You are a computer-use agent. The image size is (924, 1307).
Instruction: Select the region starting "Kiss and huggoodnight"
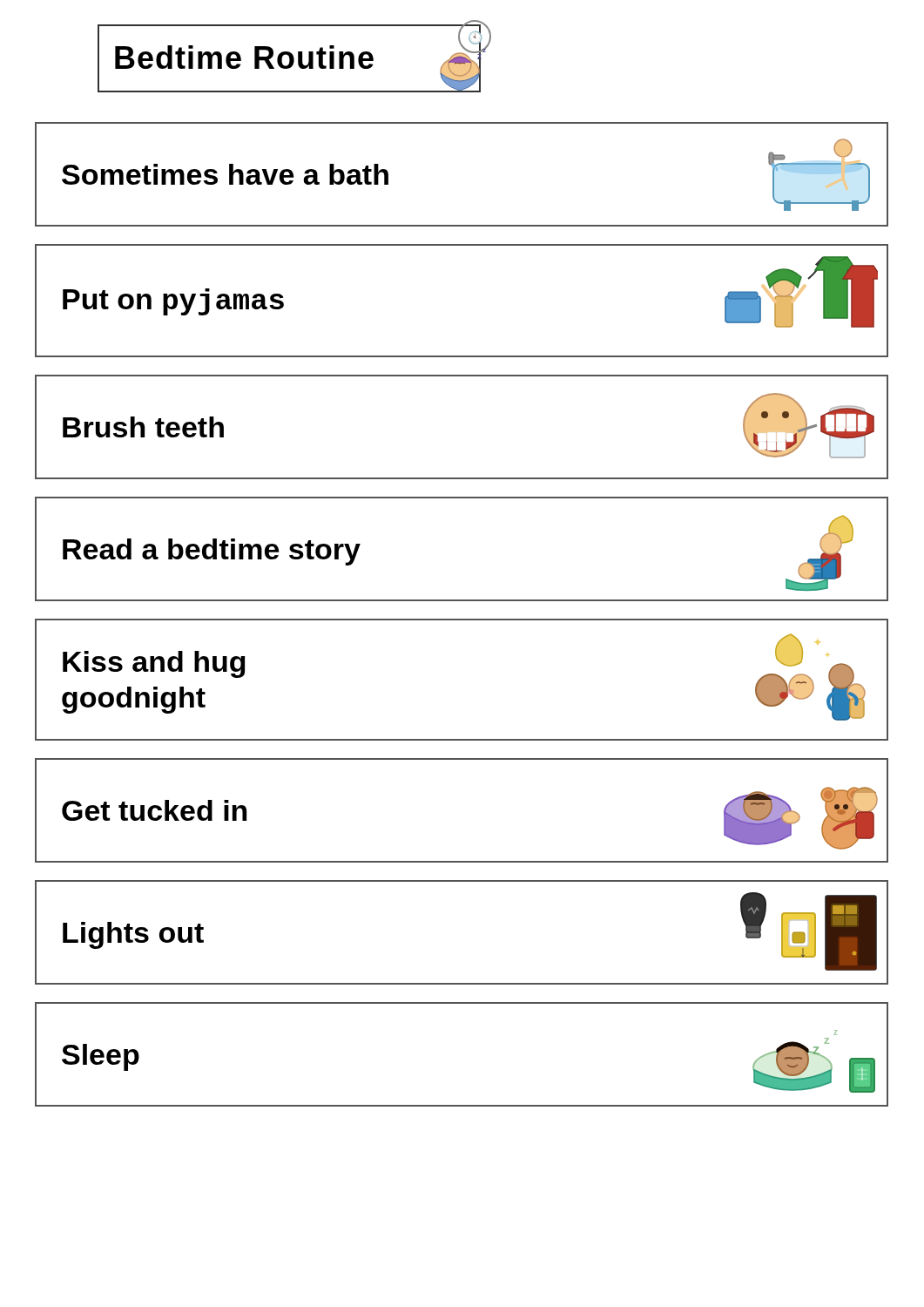[171, 671]
